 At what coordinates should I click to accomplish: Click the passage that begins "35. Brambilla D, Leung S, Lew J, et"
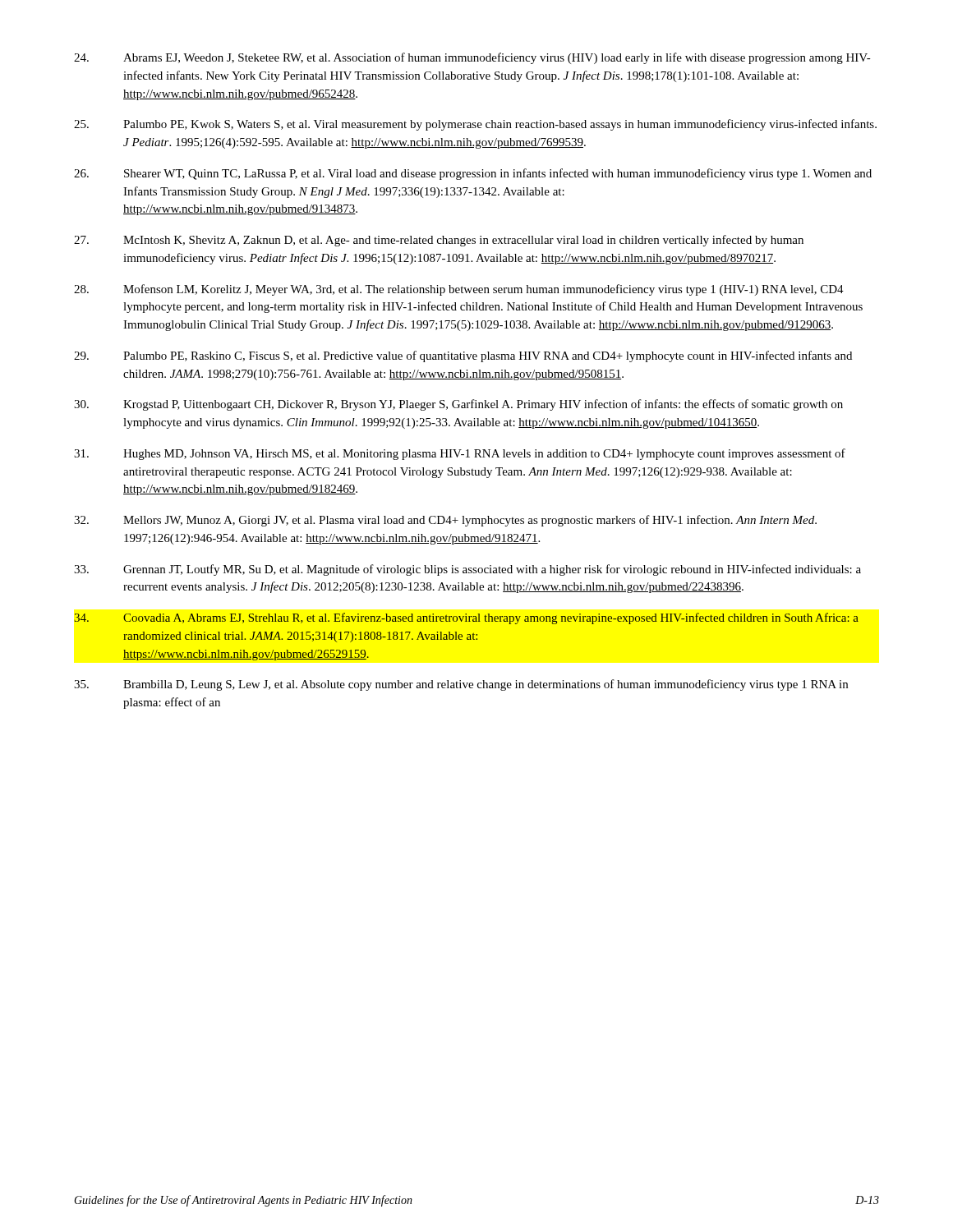476,694
